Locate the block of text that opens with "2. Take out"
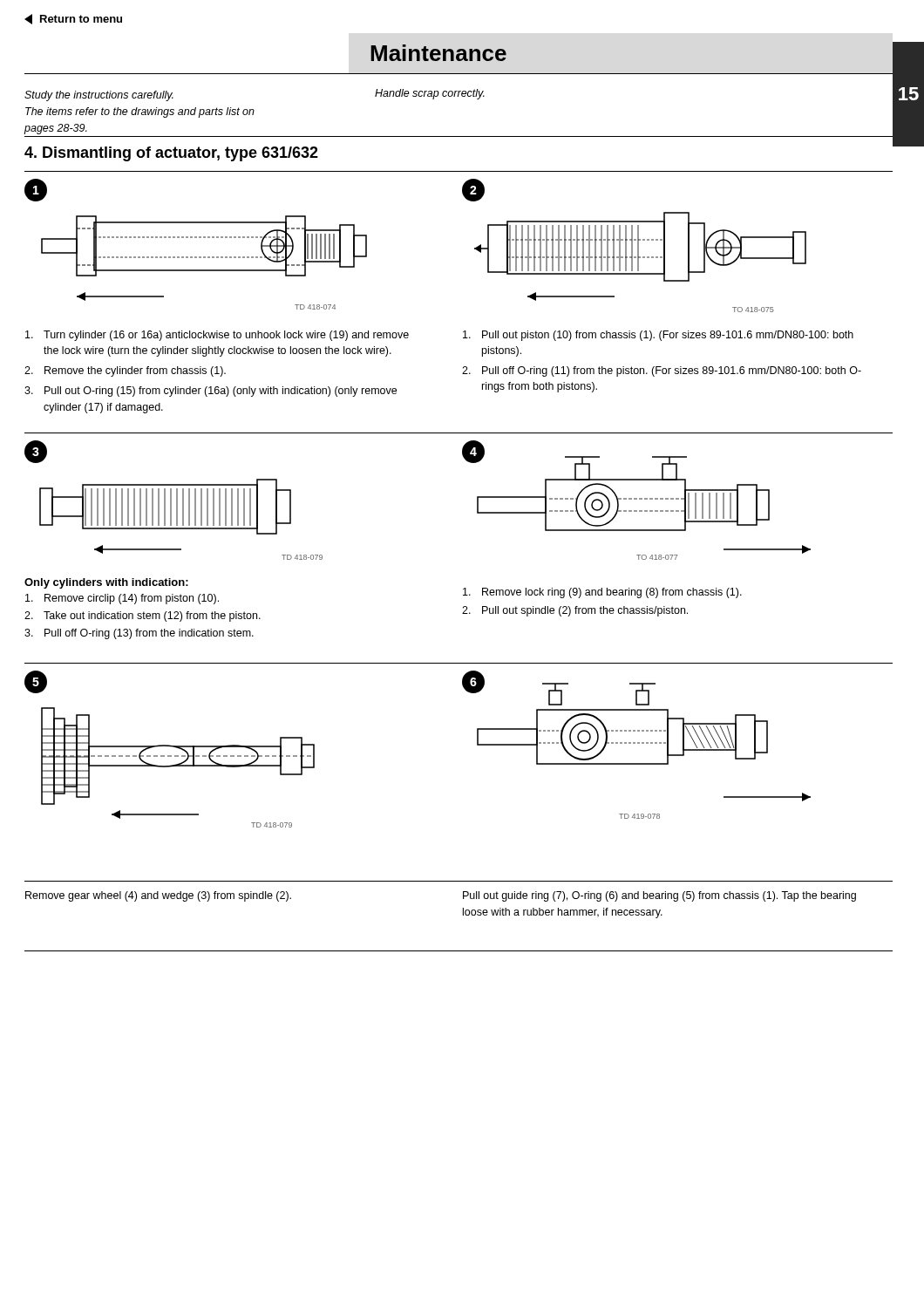This screenshot has height=1308, width=924. coord(143,616)
